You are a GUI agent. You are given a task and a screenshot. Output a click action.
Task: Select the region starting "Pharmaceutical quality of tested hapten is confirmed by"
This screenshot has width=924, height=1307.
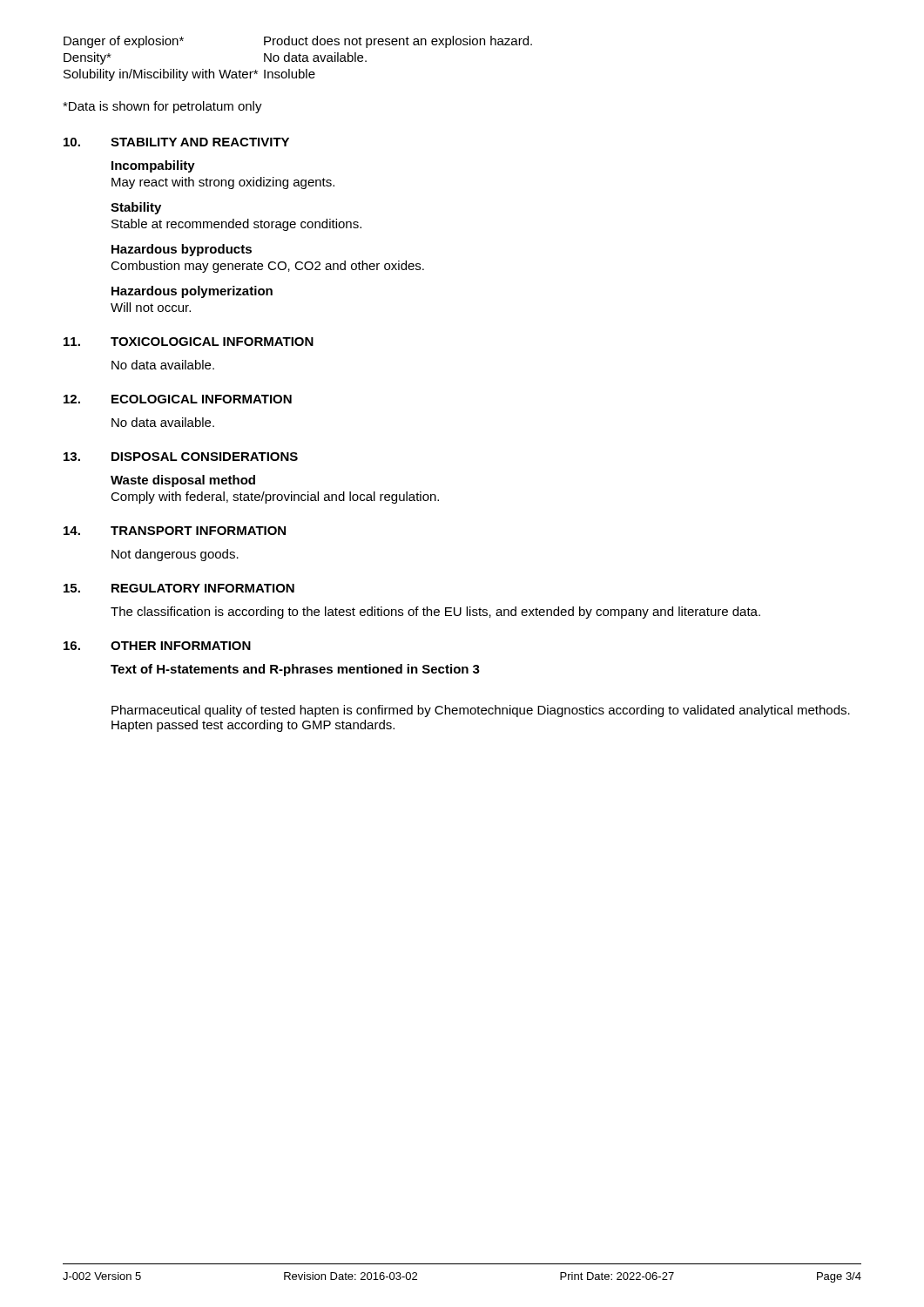481,717
